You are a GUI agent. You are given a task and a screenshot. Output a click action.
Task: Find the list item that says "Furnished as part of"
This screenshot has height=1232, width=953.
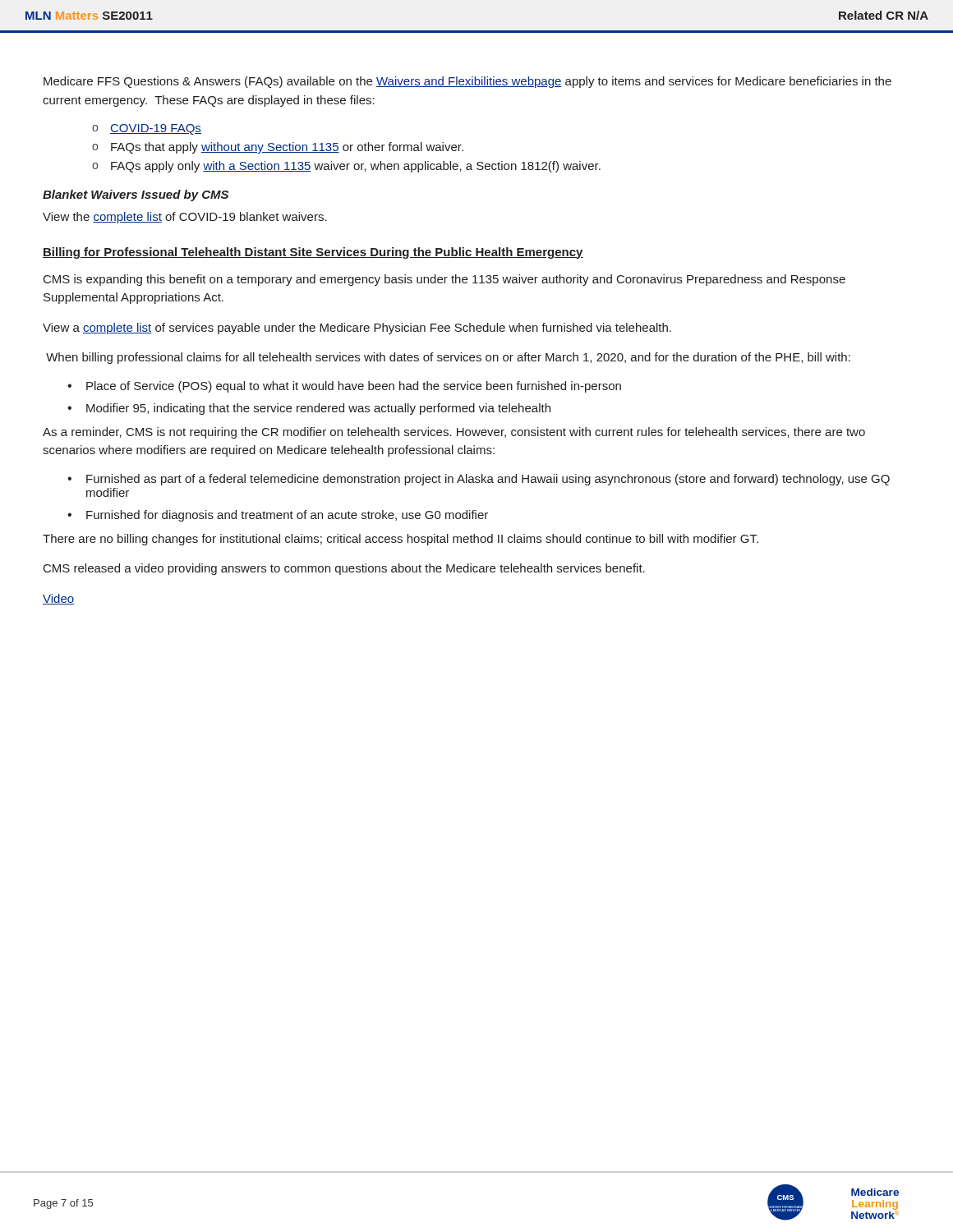488,485
